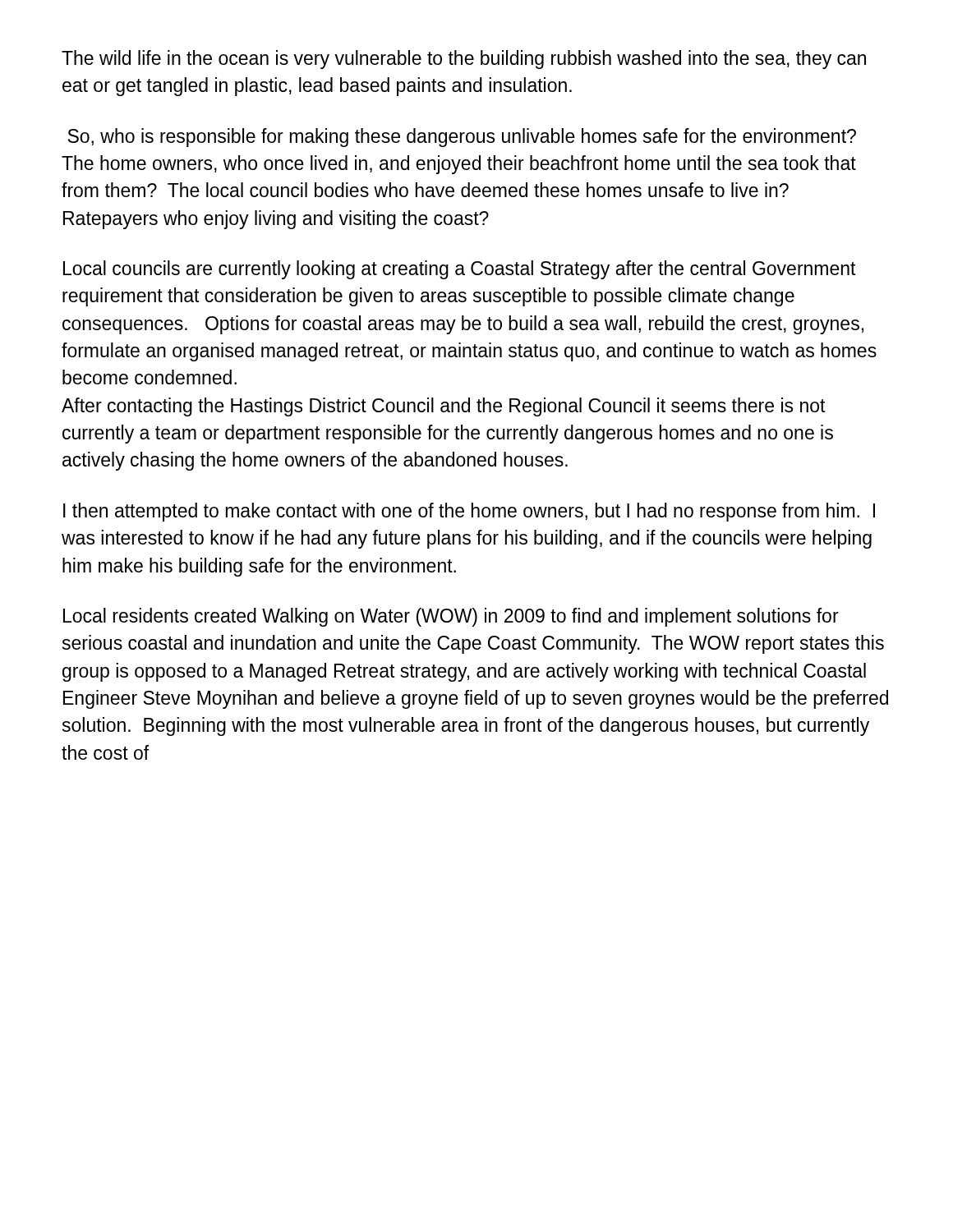This screenshot has width=953, height=1232.
Task: Locate the text starting "So, who is responsible for making these dangerous"
Action: 462,177
